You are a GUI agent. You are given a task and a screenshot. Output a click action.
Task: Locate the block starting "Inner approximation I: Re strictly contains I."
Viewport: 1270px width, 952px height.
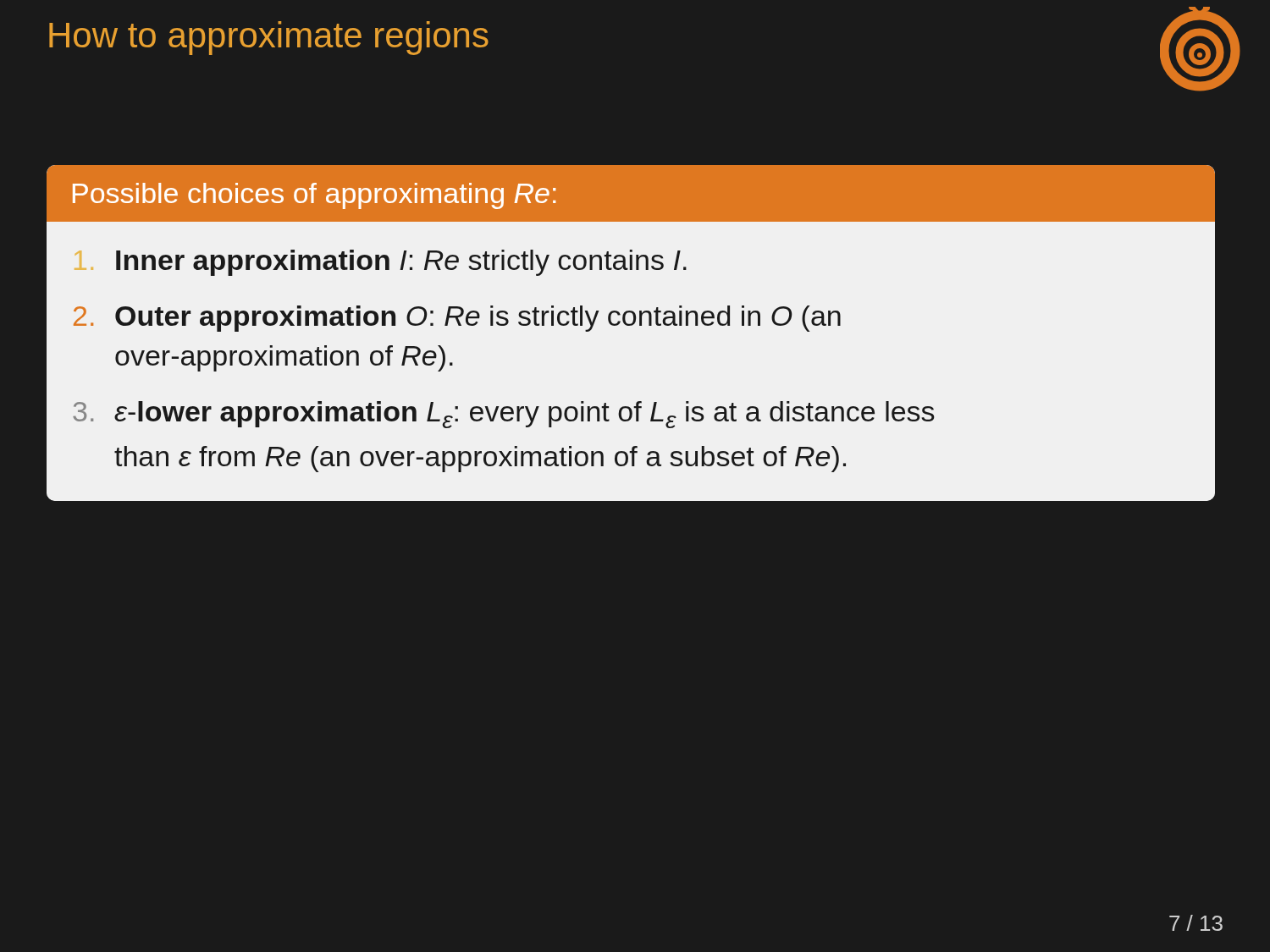click(631, 260)
